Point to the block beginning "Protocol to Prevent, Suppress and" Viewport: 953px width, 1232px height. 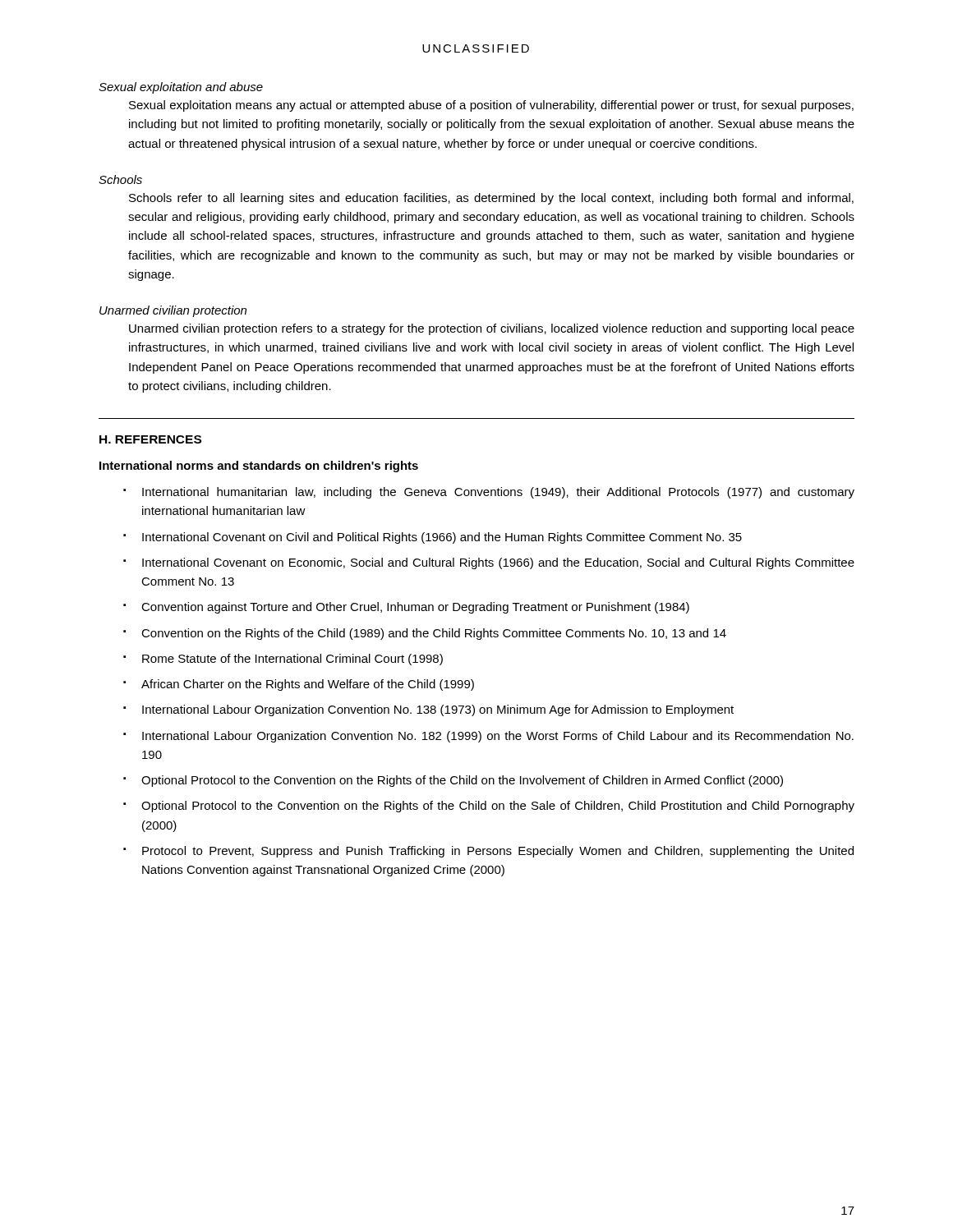(489, 860)
